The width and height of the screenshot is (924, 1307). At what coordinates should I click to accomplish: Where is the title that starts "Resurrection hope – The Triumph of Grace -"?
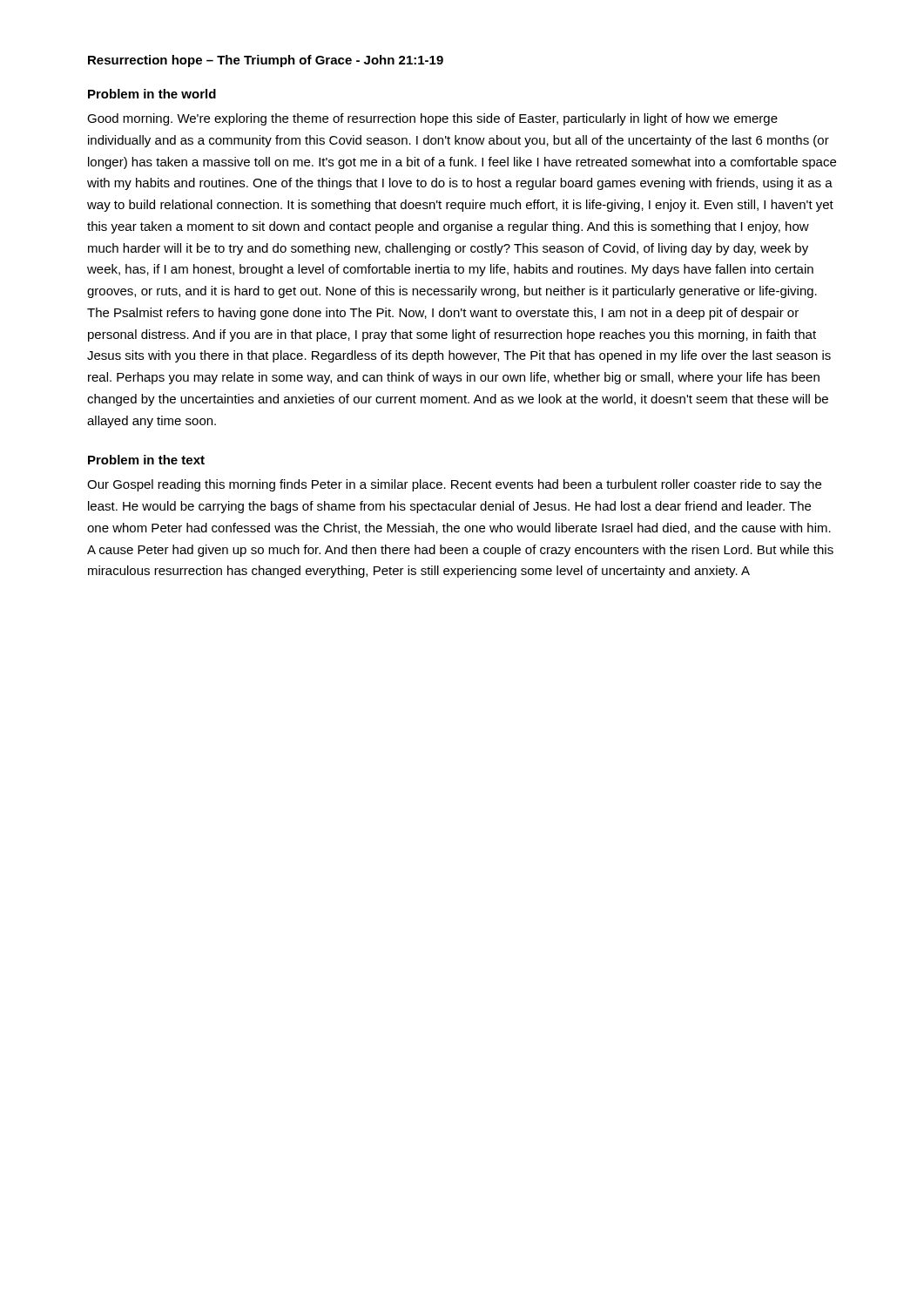[265, 60]
